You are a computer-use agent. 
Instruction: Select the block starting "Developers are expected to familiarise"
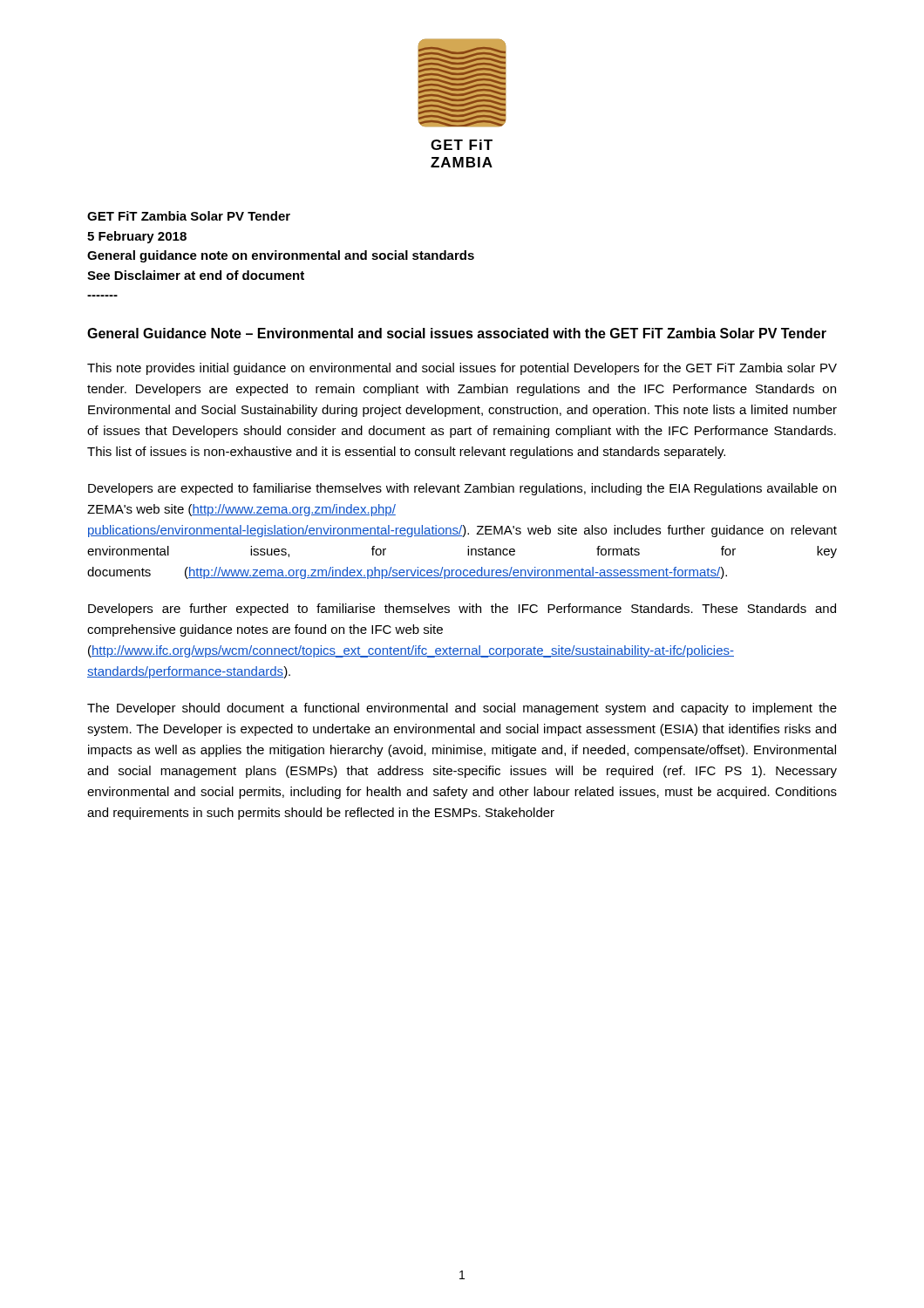click(462, 530)
